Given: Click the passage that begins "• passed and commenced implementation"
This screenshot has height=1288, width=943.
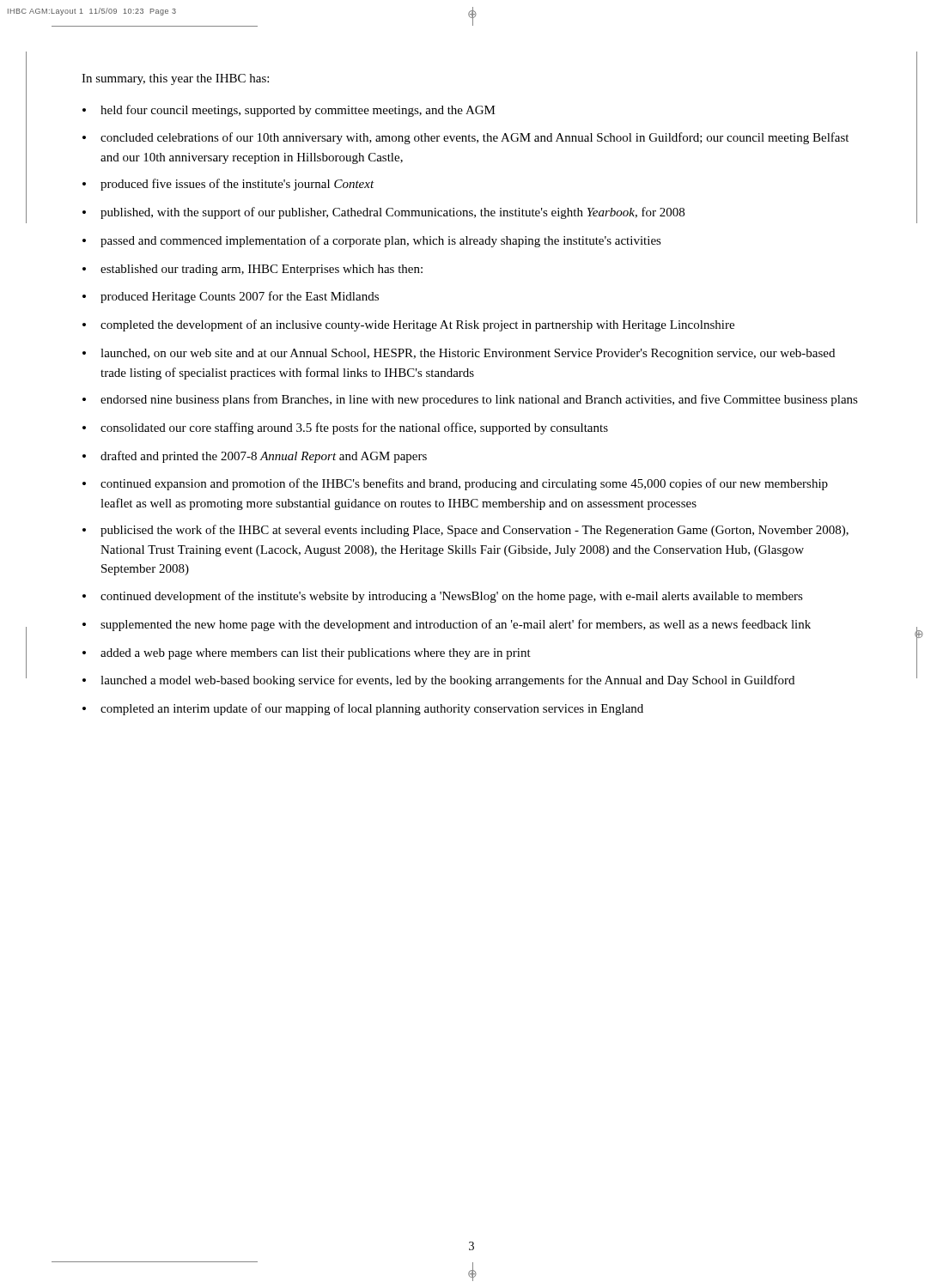Looking at the screenshot, I should coord(472,241).
